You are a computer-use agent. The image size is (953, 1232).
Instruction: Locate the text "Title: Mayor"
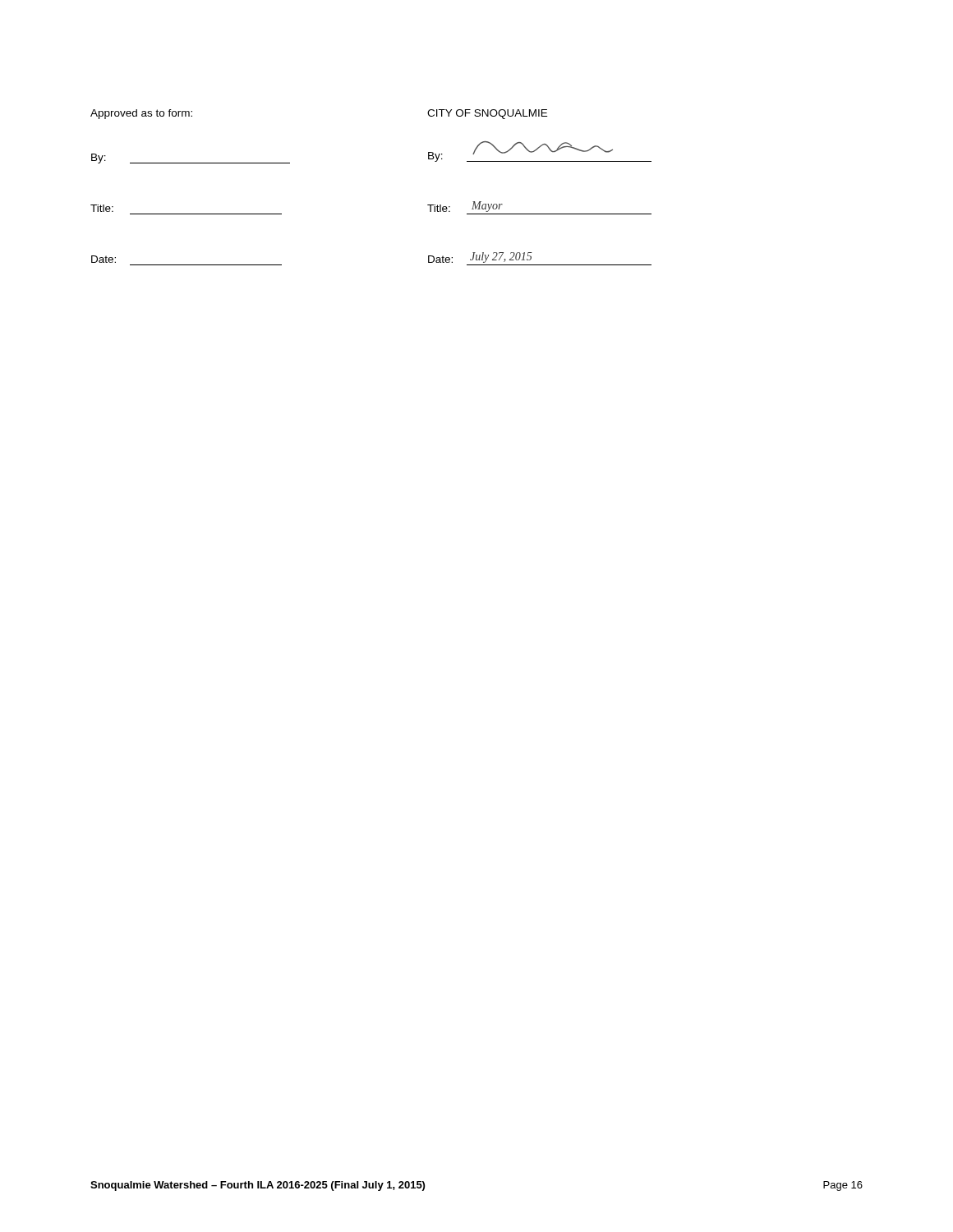(x=539, y=206)
